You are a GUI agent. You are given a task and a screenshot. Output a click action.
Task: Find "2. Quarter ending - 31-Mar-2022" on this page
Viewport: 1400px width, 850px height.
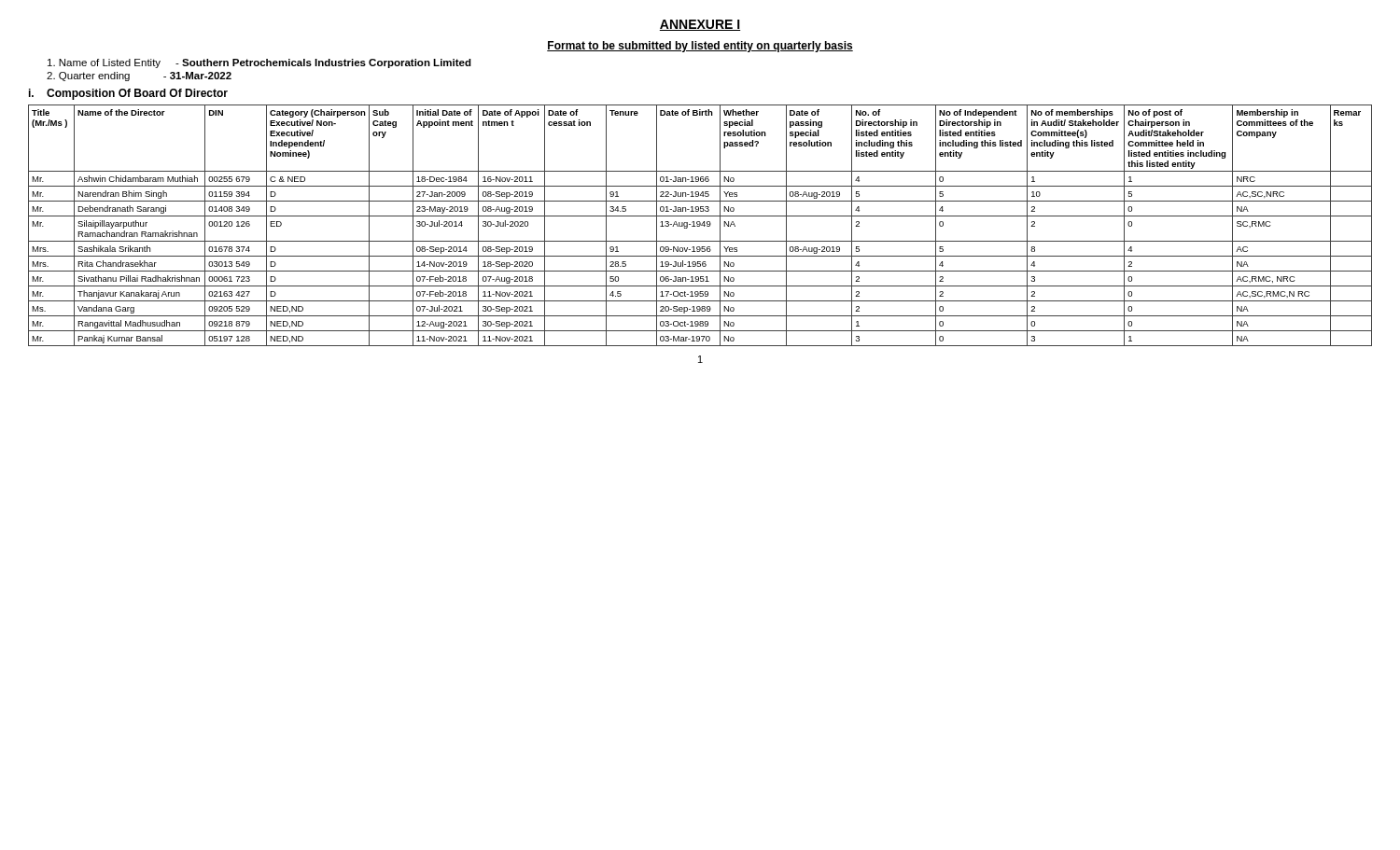[x=139, y=76]
